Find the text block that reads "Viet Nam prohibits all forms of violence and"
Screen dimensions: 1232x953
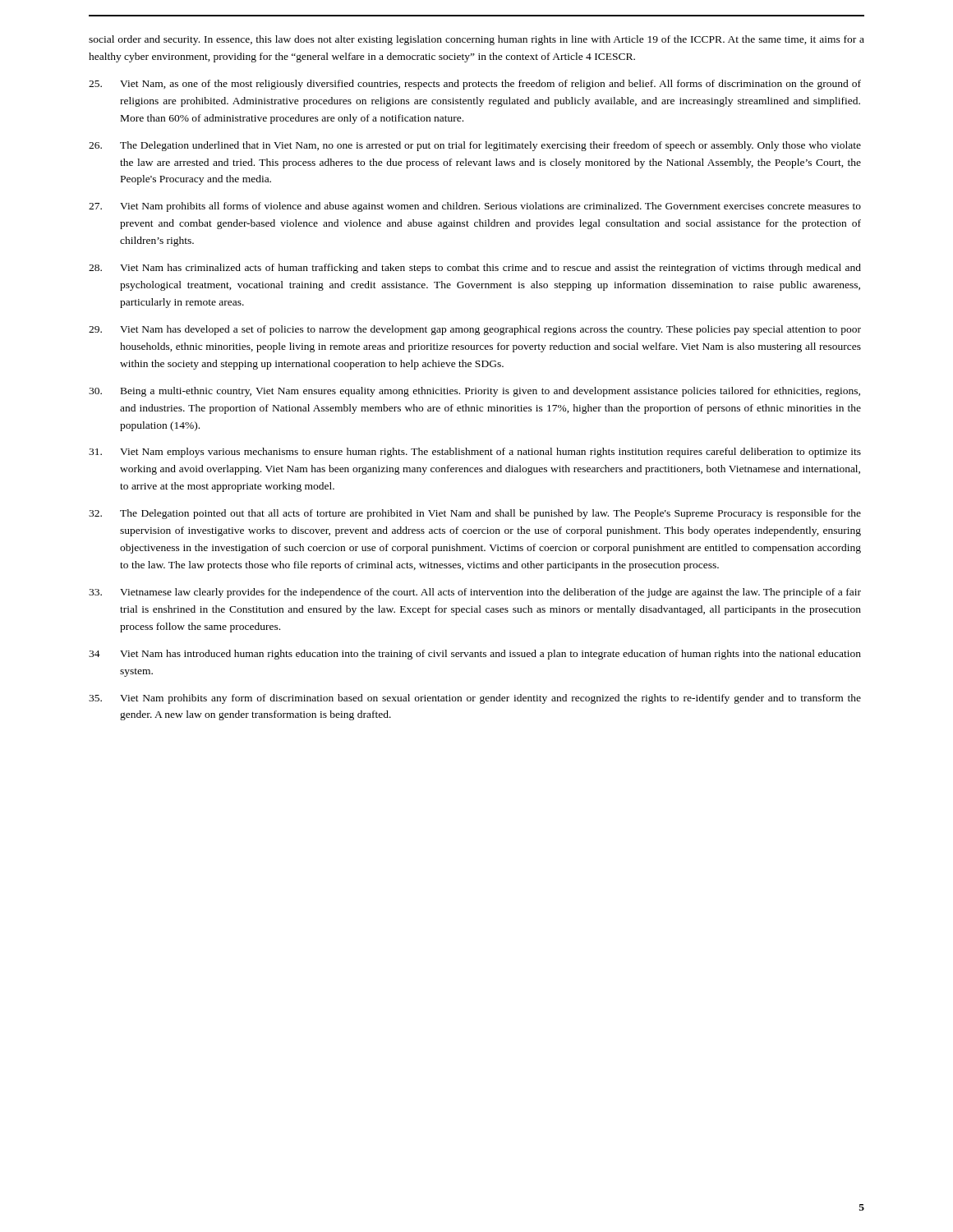(x=475, y=224)
